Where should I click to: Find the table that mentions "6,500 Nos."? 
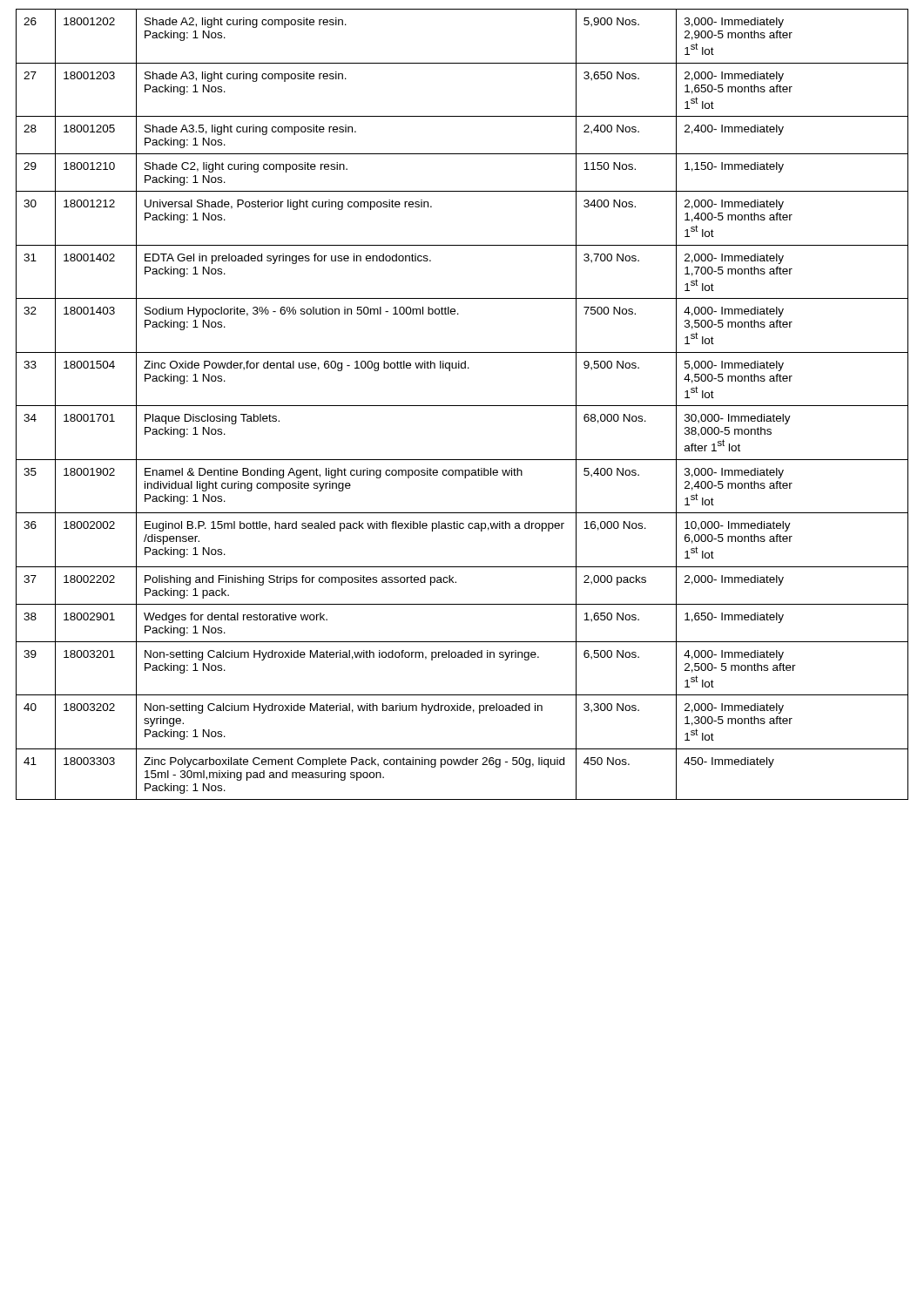coord(462,404)
